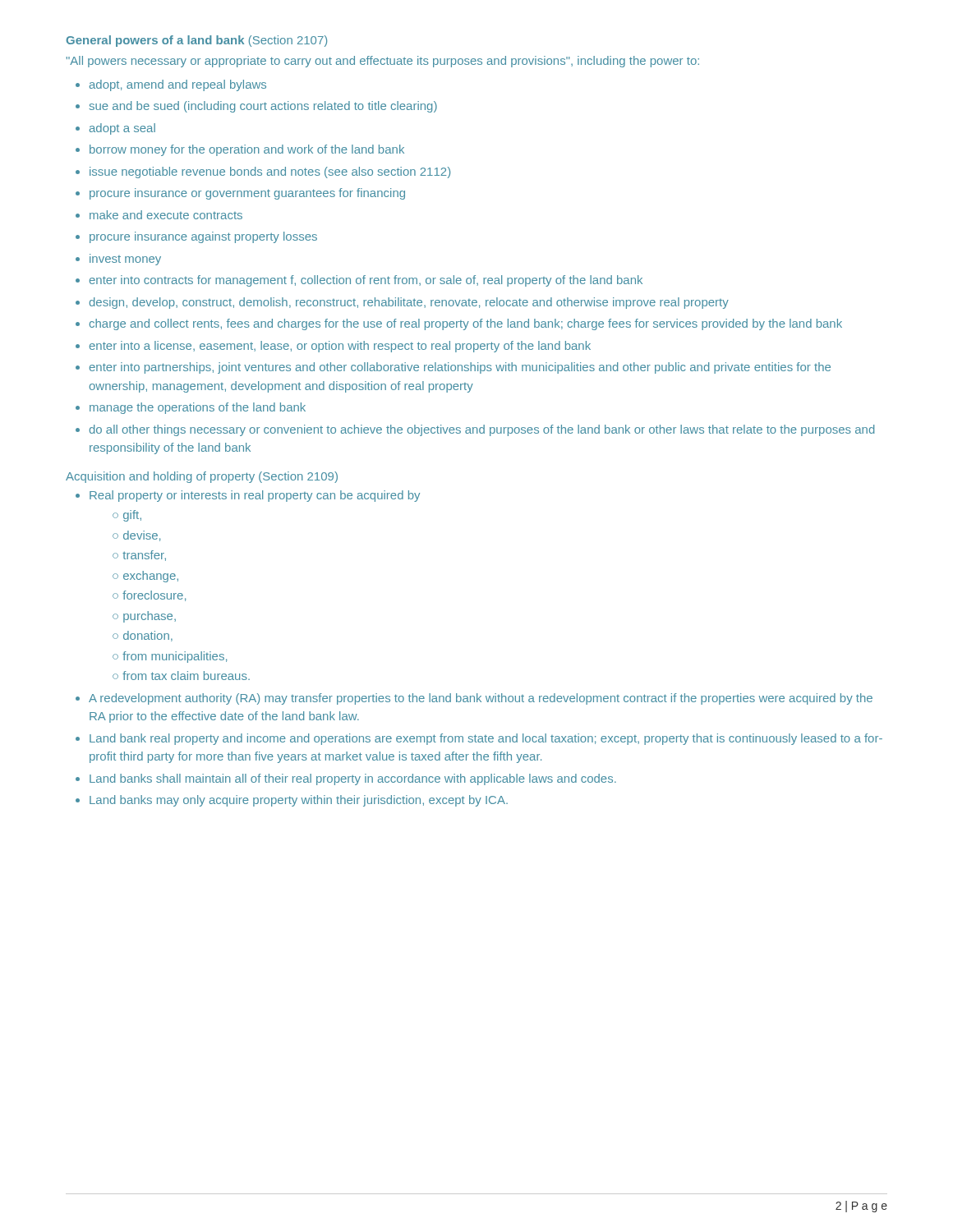Locate the block of text that opens with "A redevelopment authority"
The image size is (953, 1232).
tap(481, 707)
